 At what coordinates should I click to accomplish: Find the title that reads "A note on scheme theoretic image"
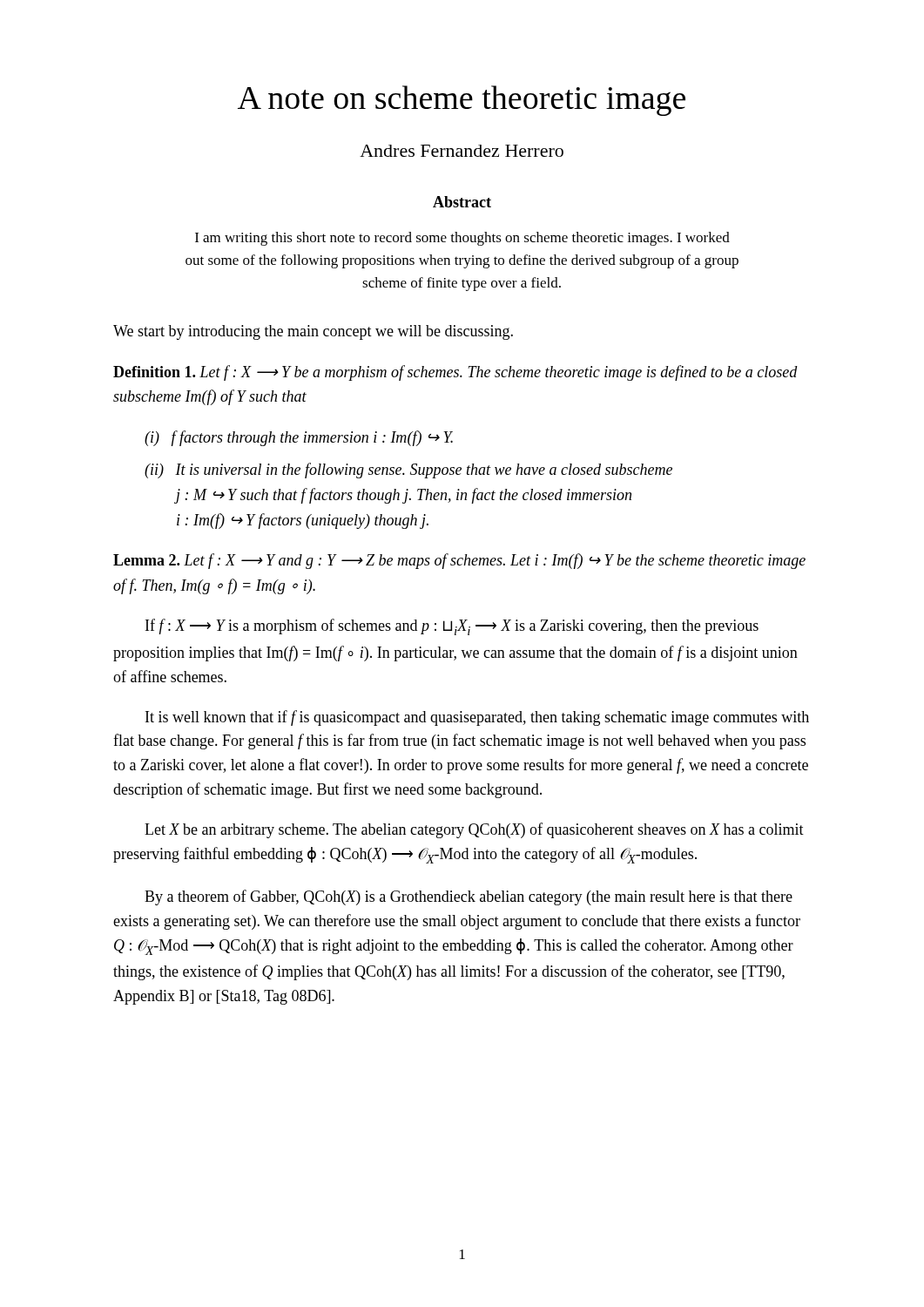(462, 98)
